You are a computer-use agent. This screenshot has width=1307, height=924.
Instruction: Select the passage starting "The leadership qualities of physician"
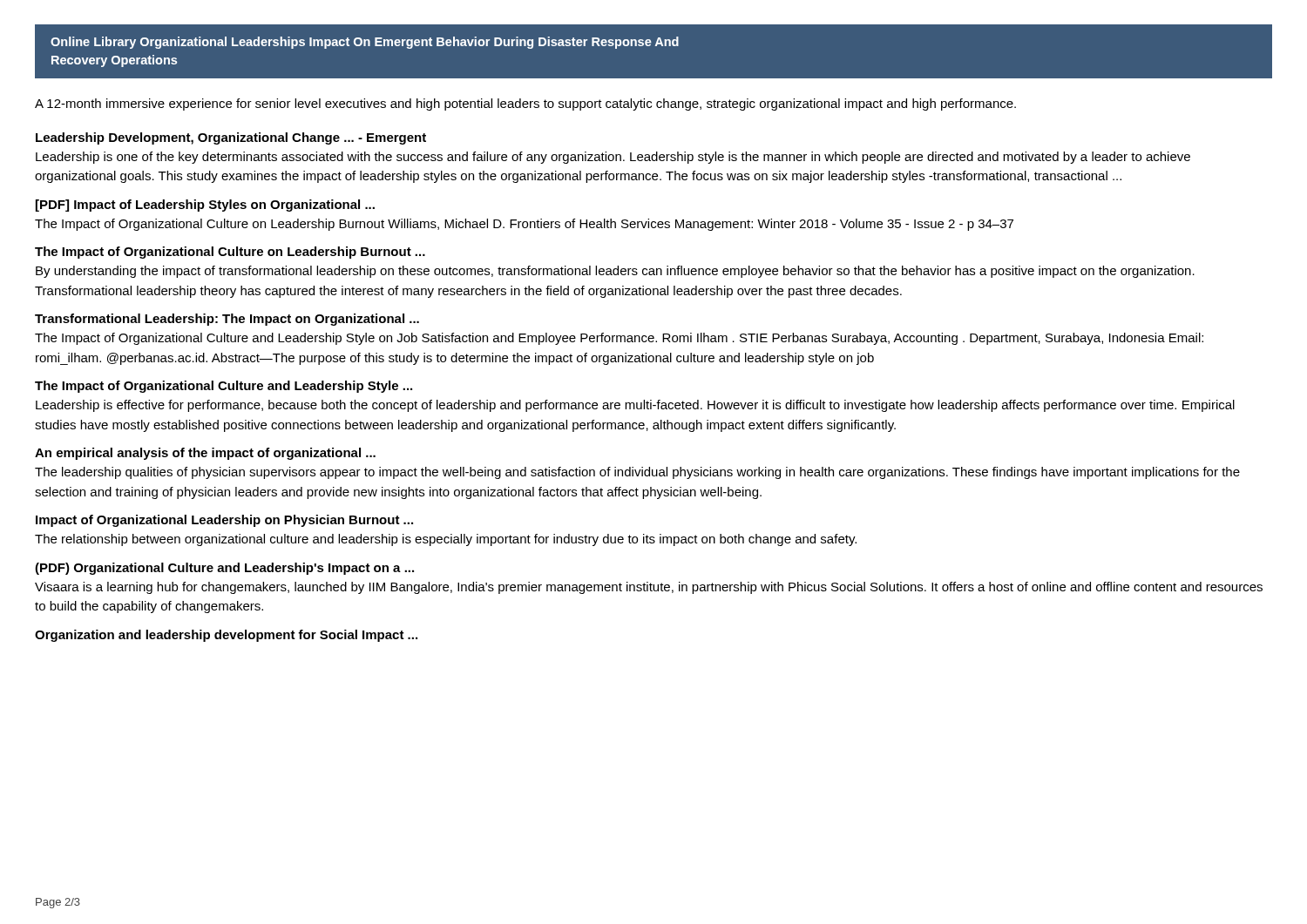point(637,481)
